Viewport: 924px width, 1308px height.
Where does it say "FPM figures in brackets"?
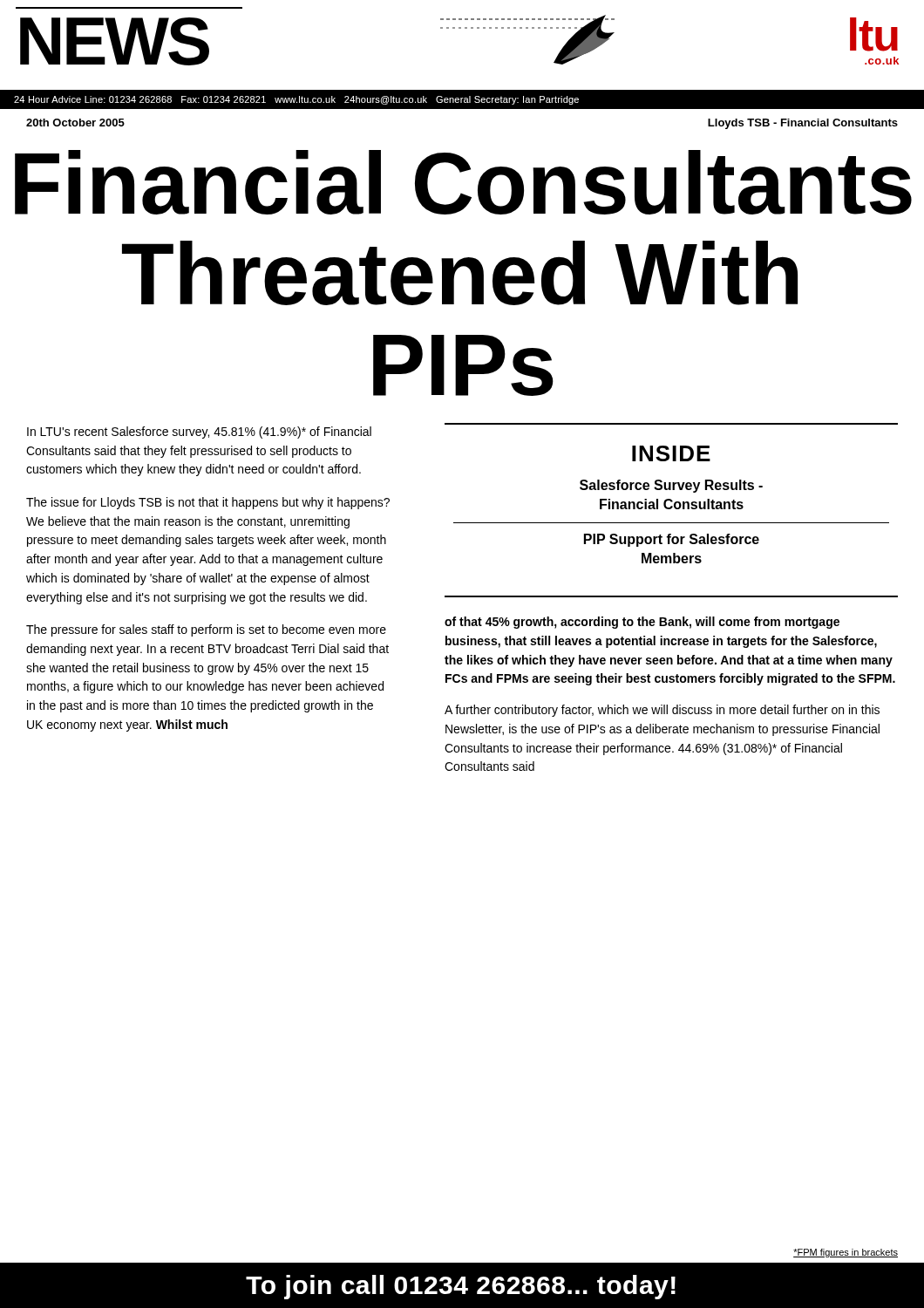click(x=846, y=1252)
